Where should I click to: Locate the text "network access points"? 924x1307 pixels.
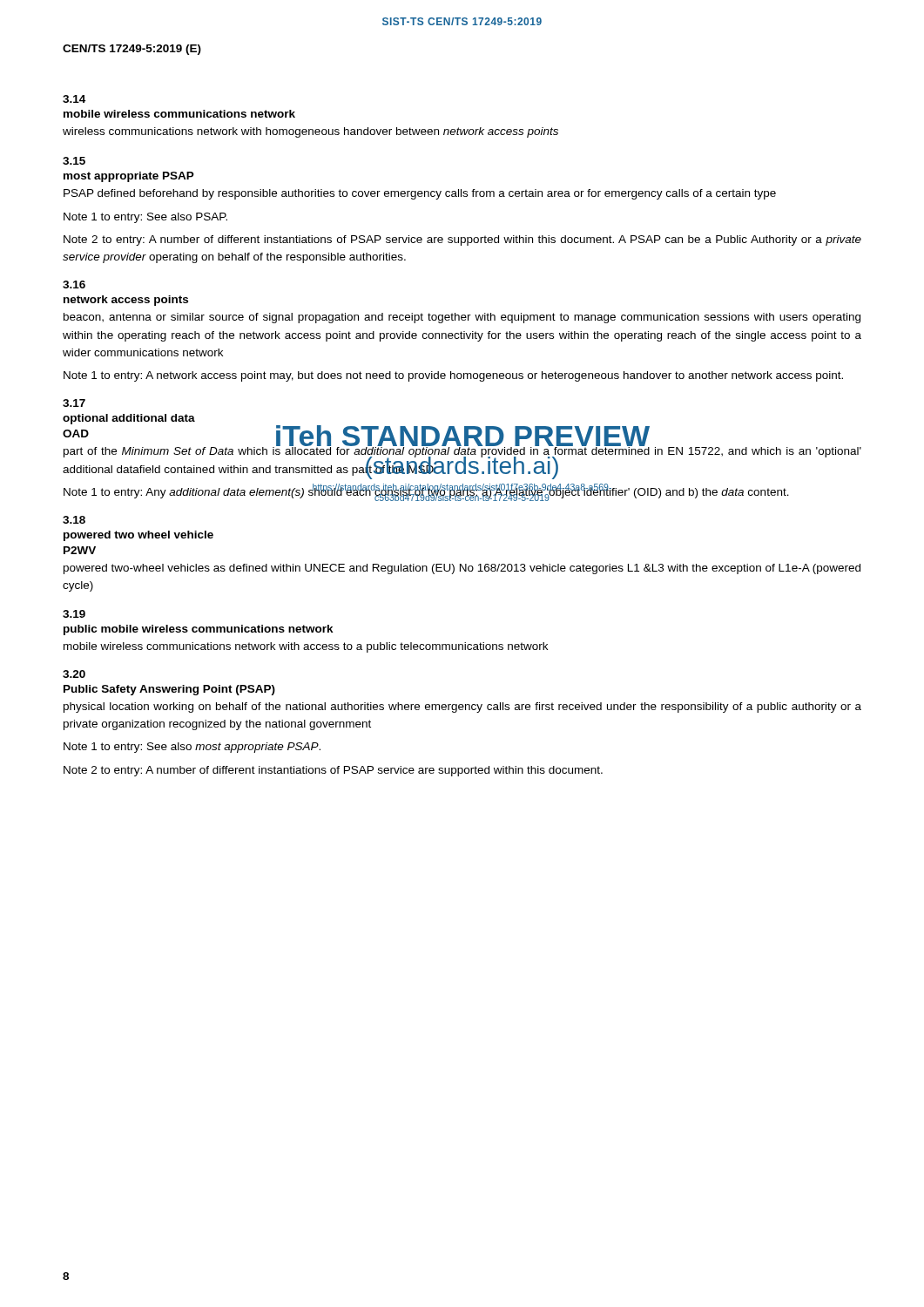(x=126, y=300)
